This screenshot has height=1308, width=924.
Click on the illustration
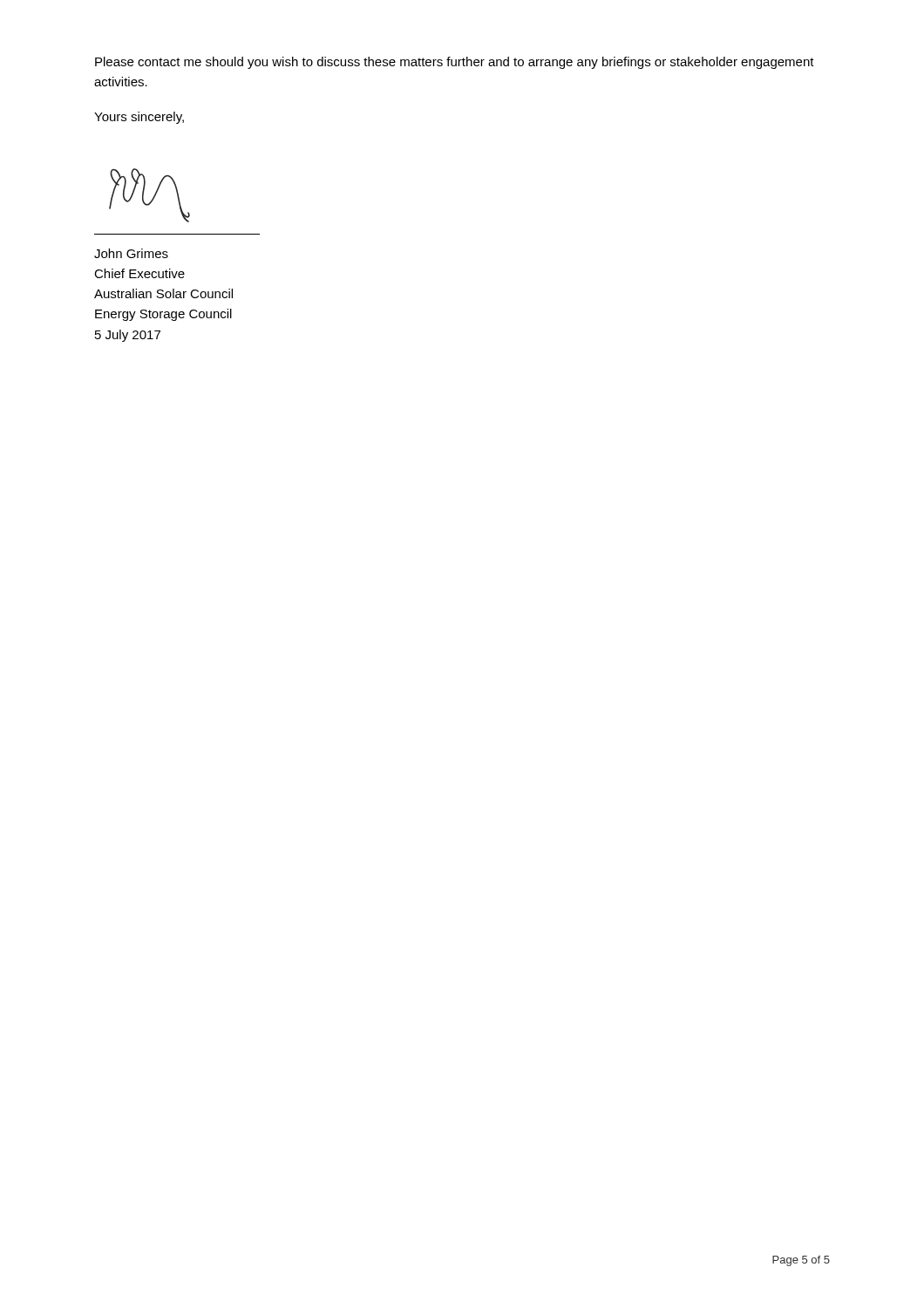tap(462, 193)
